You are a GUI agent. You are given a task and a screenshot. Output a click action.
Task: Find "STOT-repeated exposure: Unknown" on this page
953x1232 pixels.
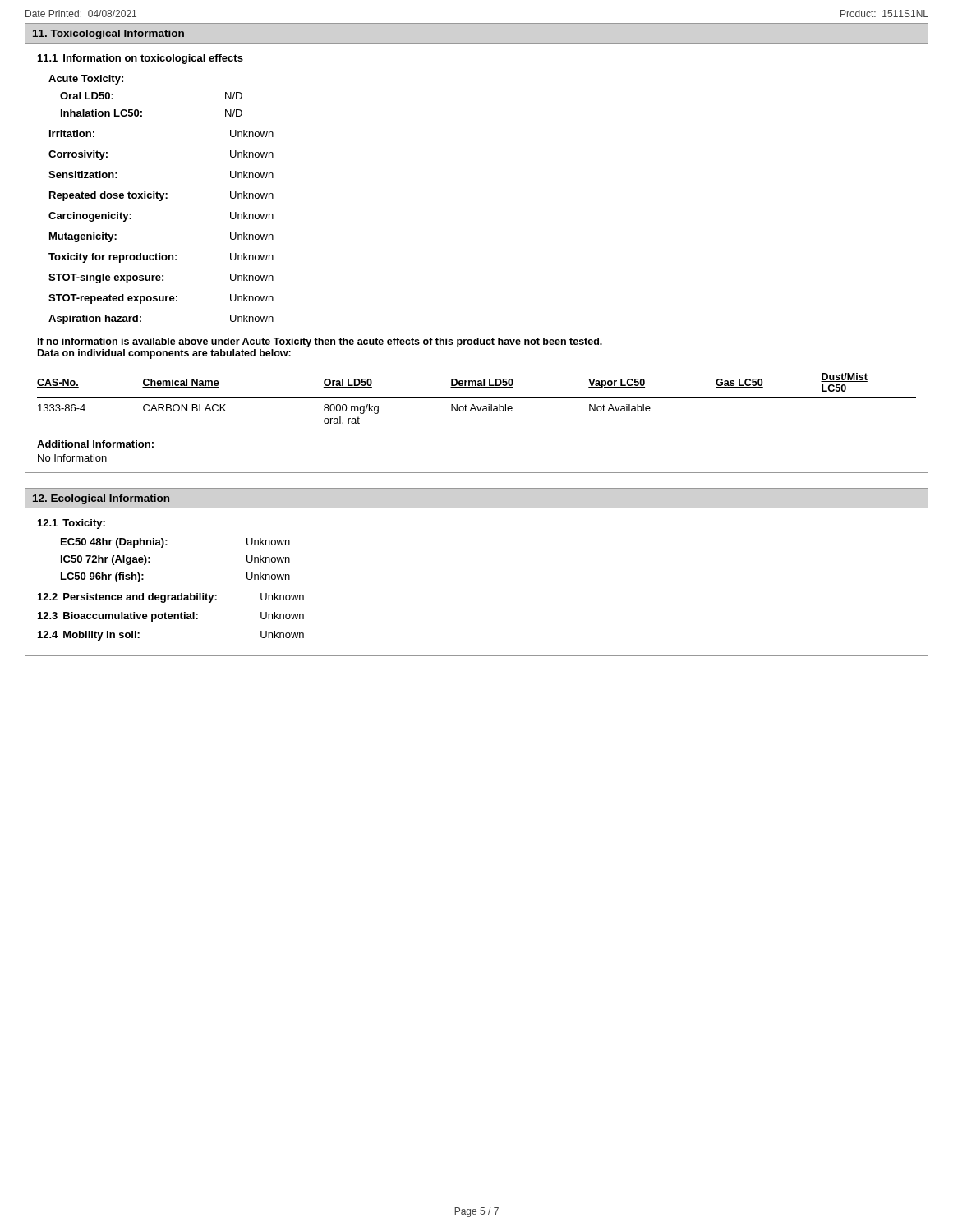coord(161,298)
